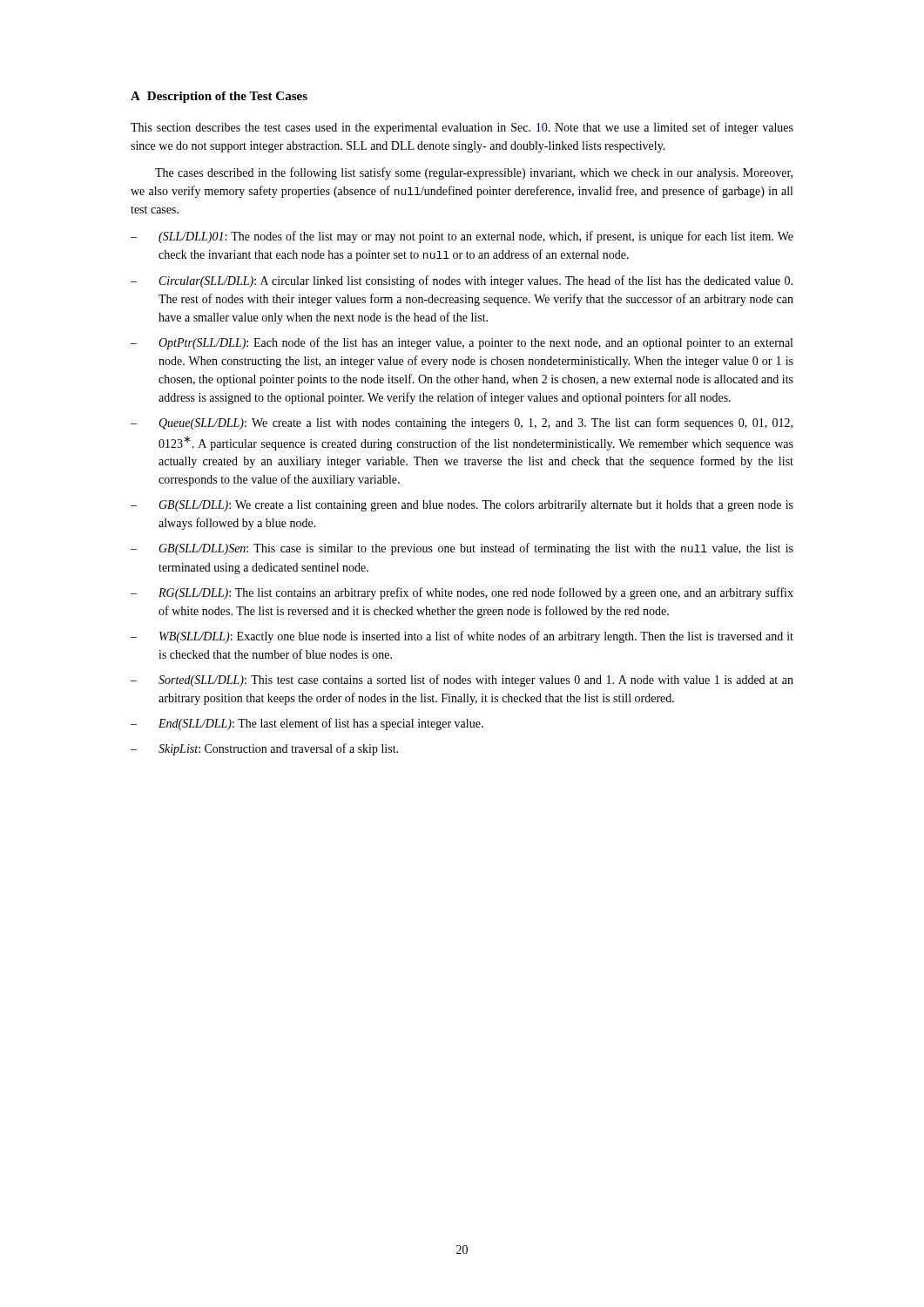
Task: Click the passage that begins "– SkipList: Construction and traversal of a skip"
Action: [264, 749]
